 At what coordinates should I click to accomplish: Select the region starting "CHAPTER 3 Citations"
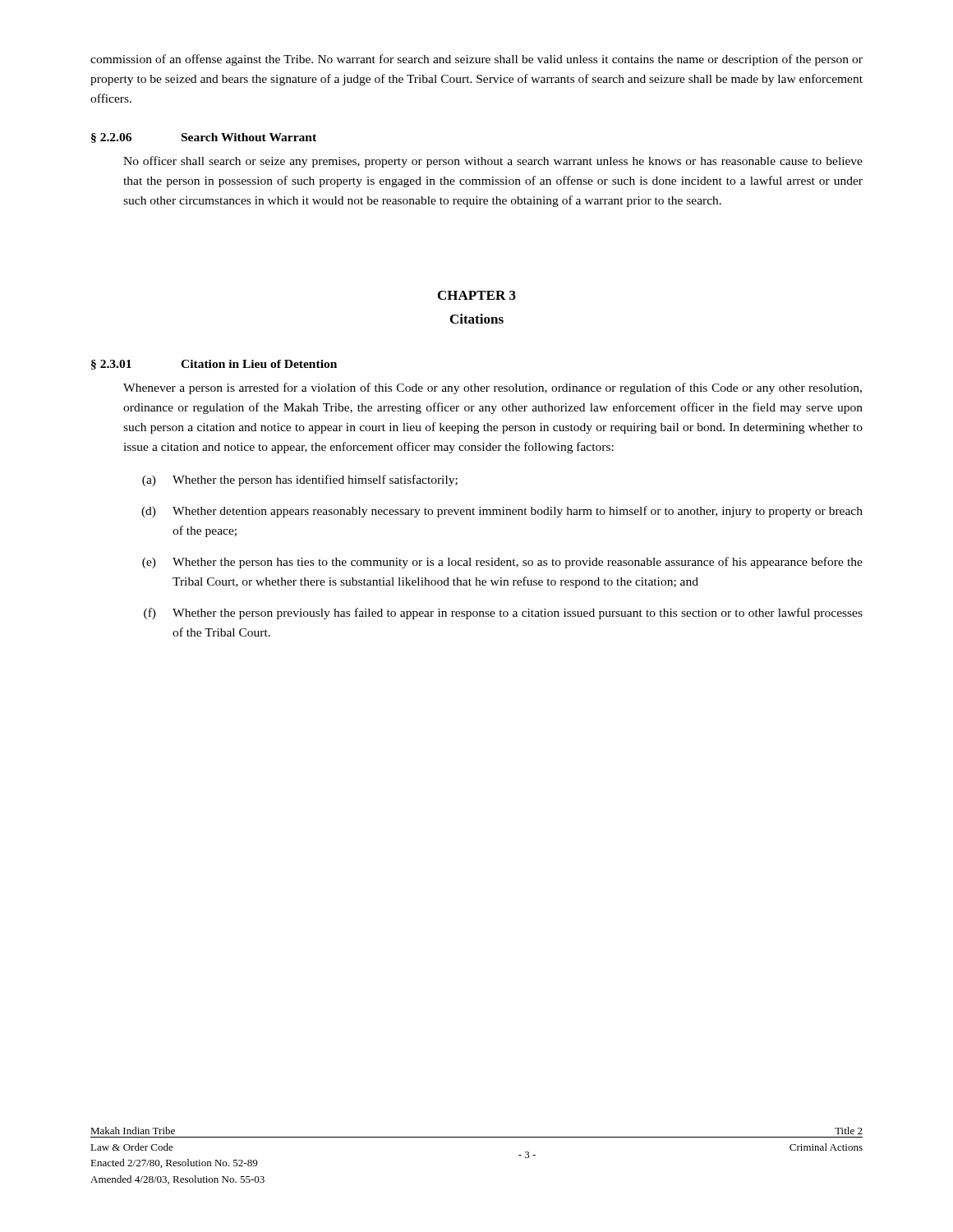click(476, 308)
